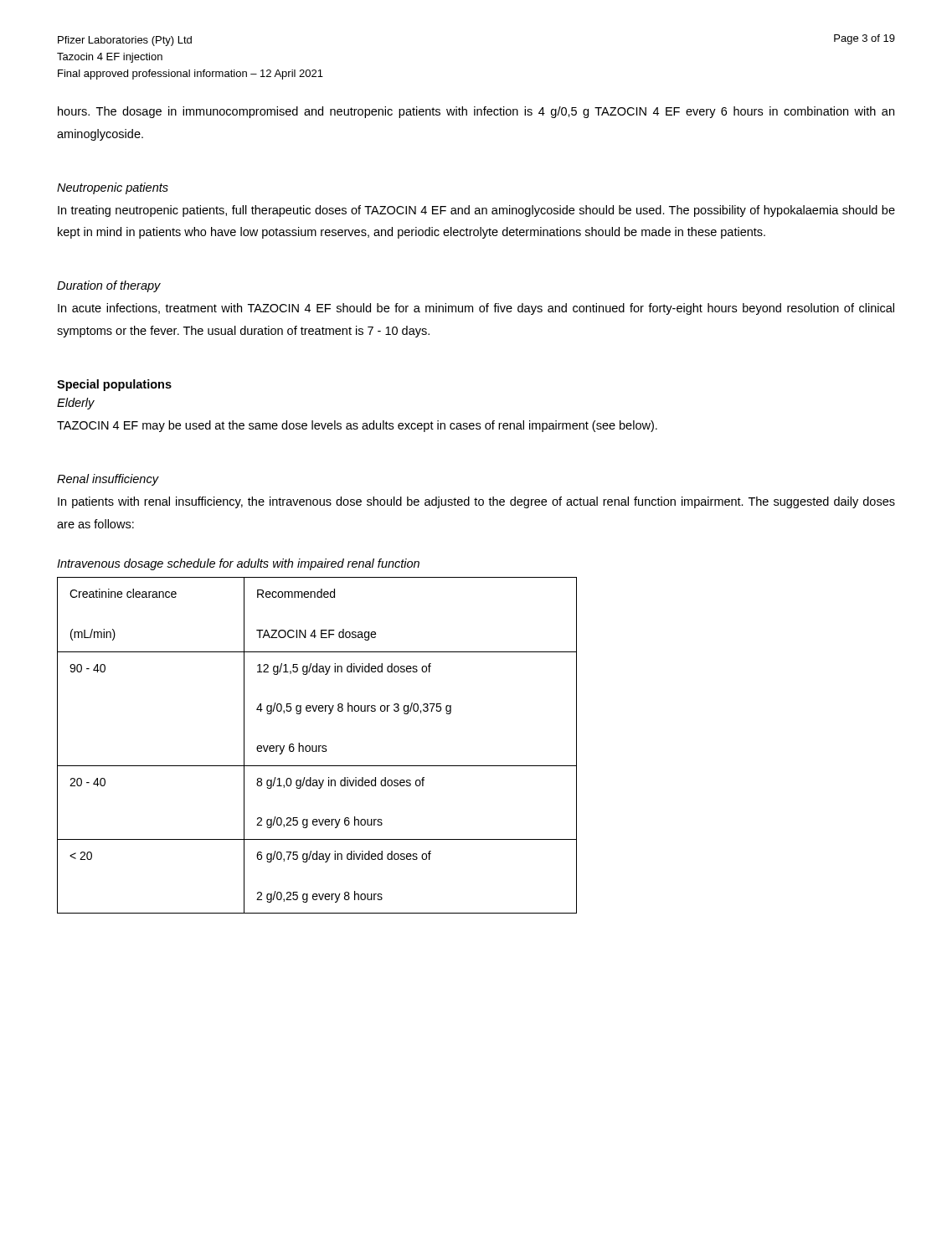Click on the text block that says "TAZOCIN 4 EF may be used at the"

[357, 425]
